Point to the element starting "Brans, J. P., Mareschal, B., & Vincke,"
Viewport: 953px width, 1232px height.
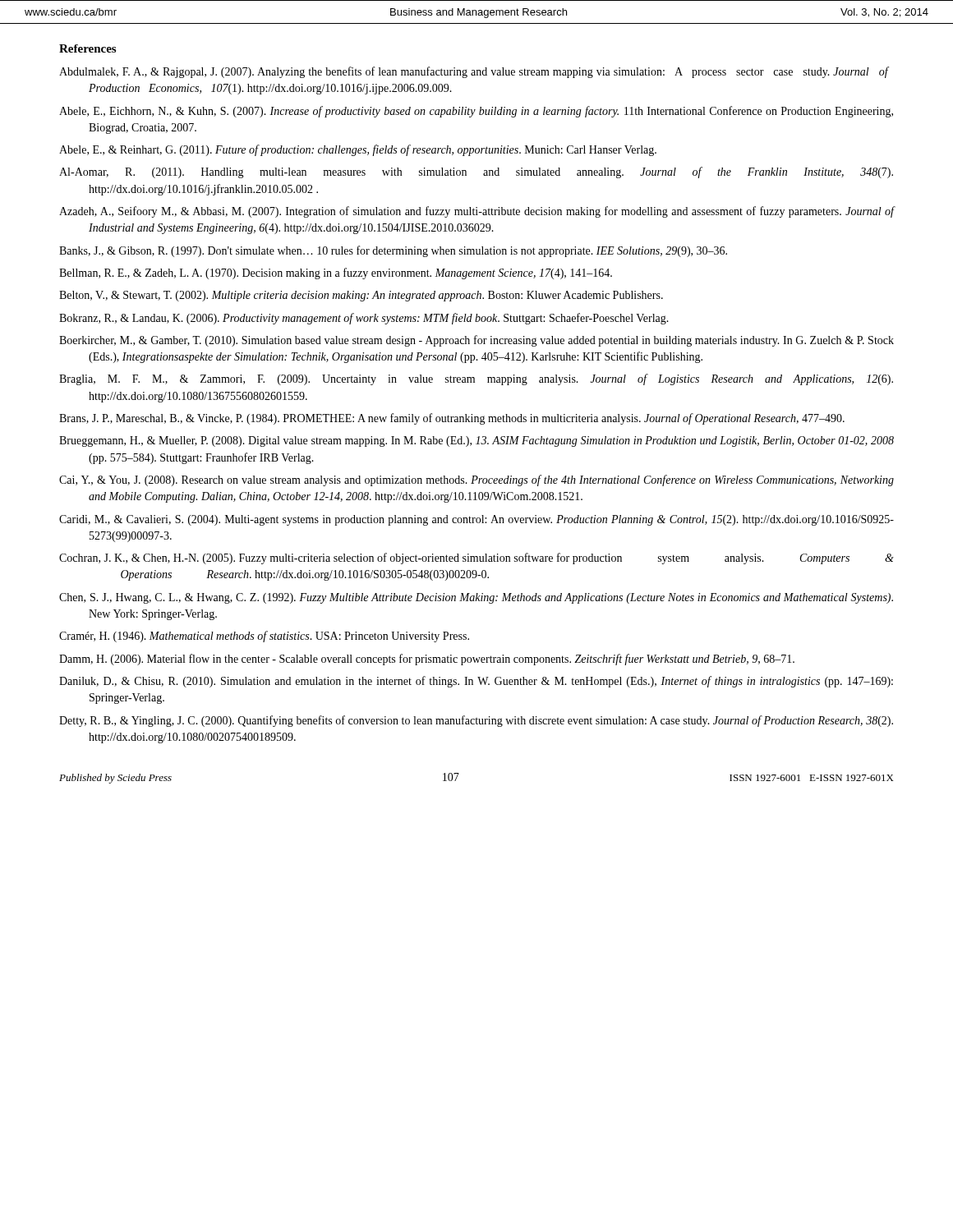[452, 419]
